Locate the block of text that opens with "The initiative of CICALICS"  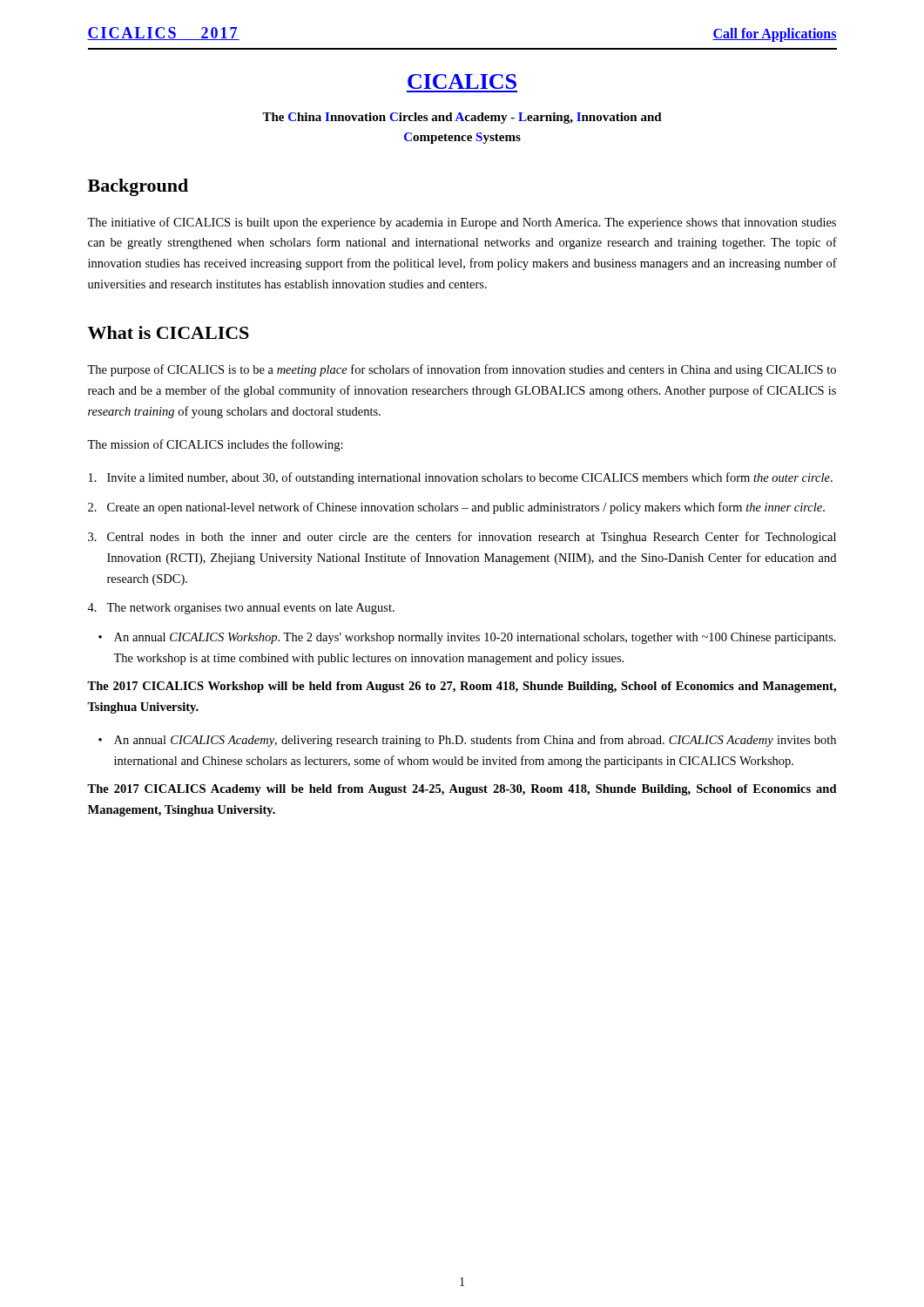(x=462, y=253)
